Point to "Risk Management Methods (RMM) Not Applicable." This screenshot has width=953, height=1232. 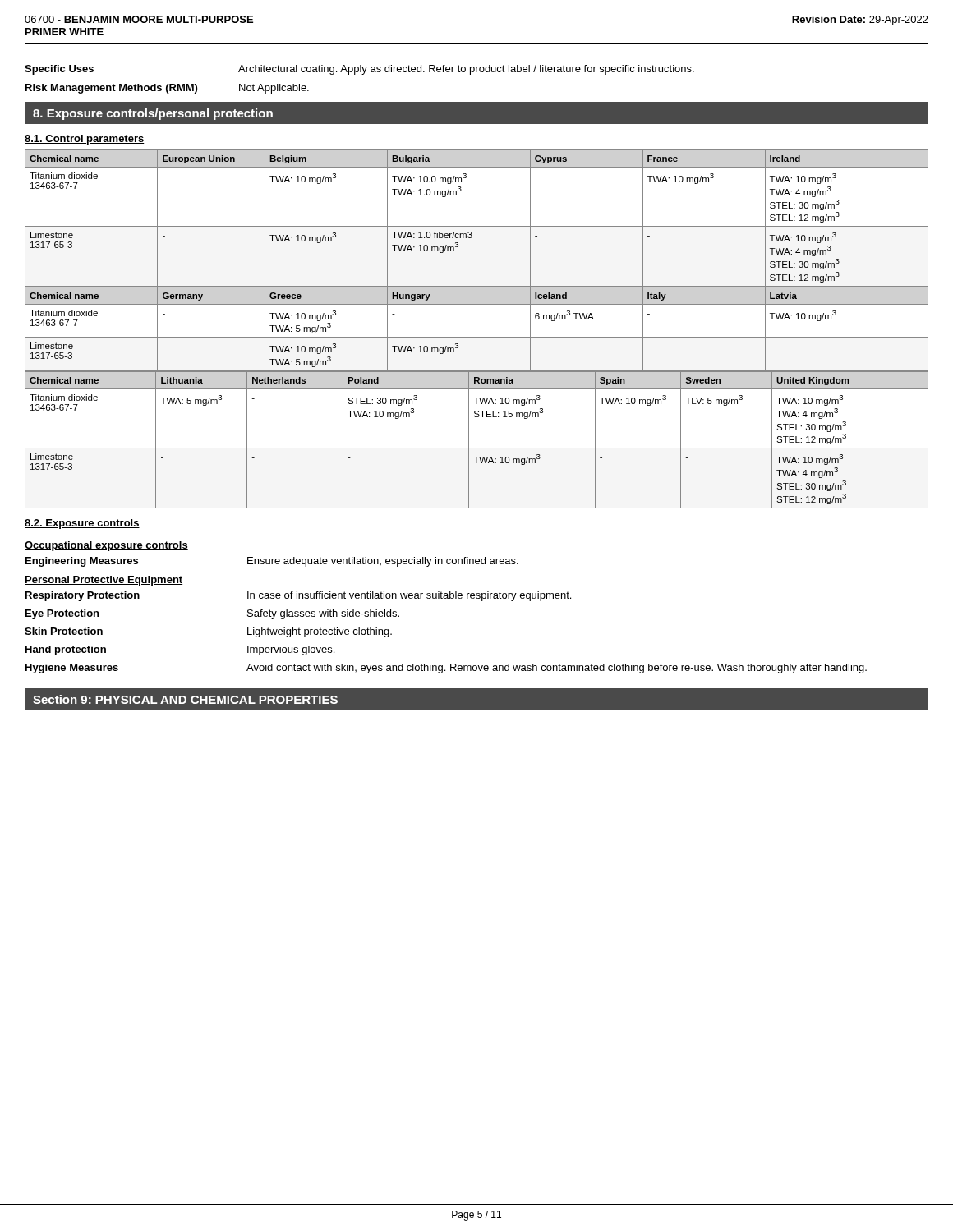tap(167, 89)
